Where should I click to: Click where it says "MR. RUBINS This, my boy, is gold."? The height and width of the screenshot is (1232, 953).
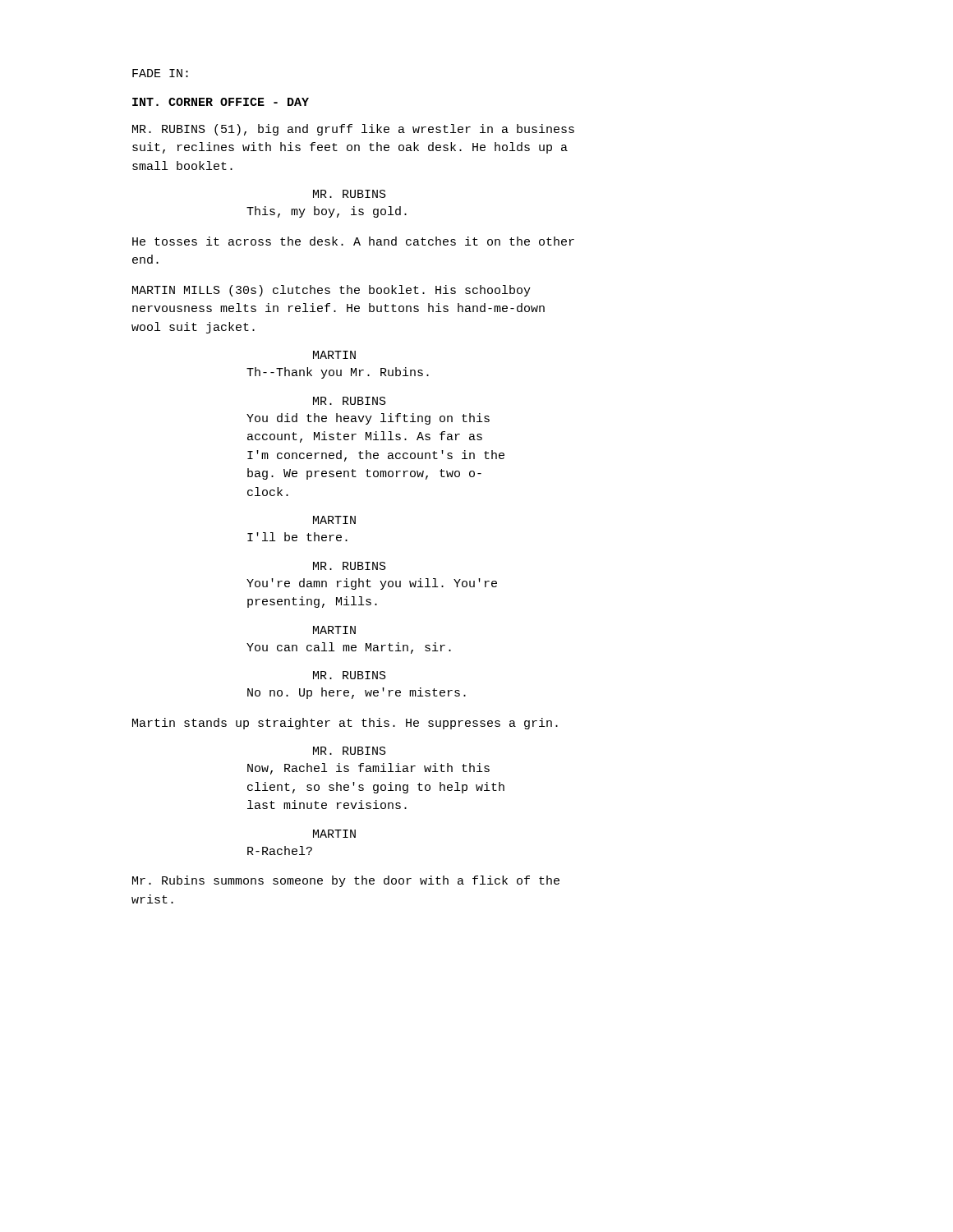350,194
